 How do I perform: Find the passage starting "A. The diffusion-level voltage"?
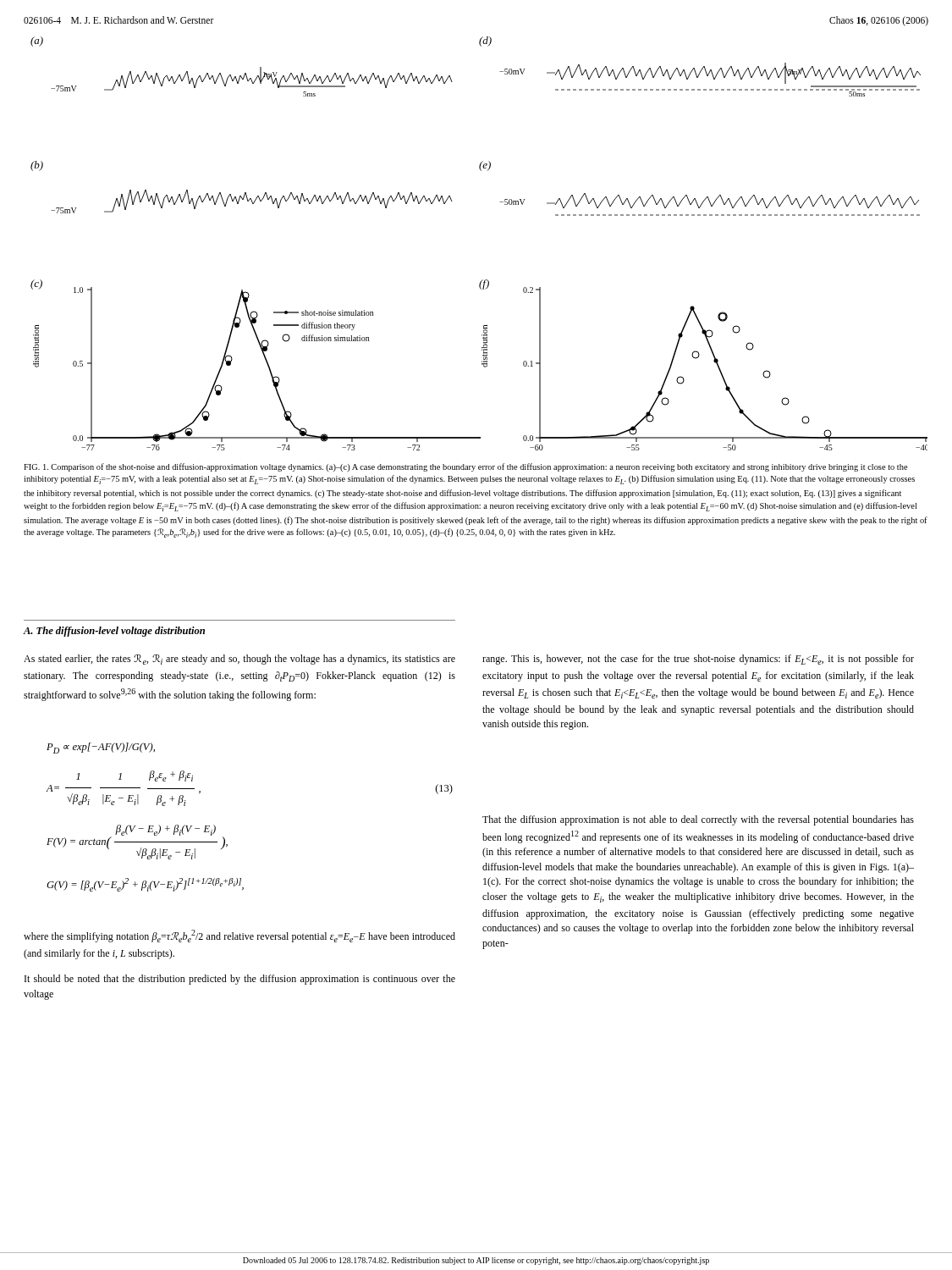pos(115,631)
